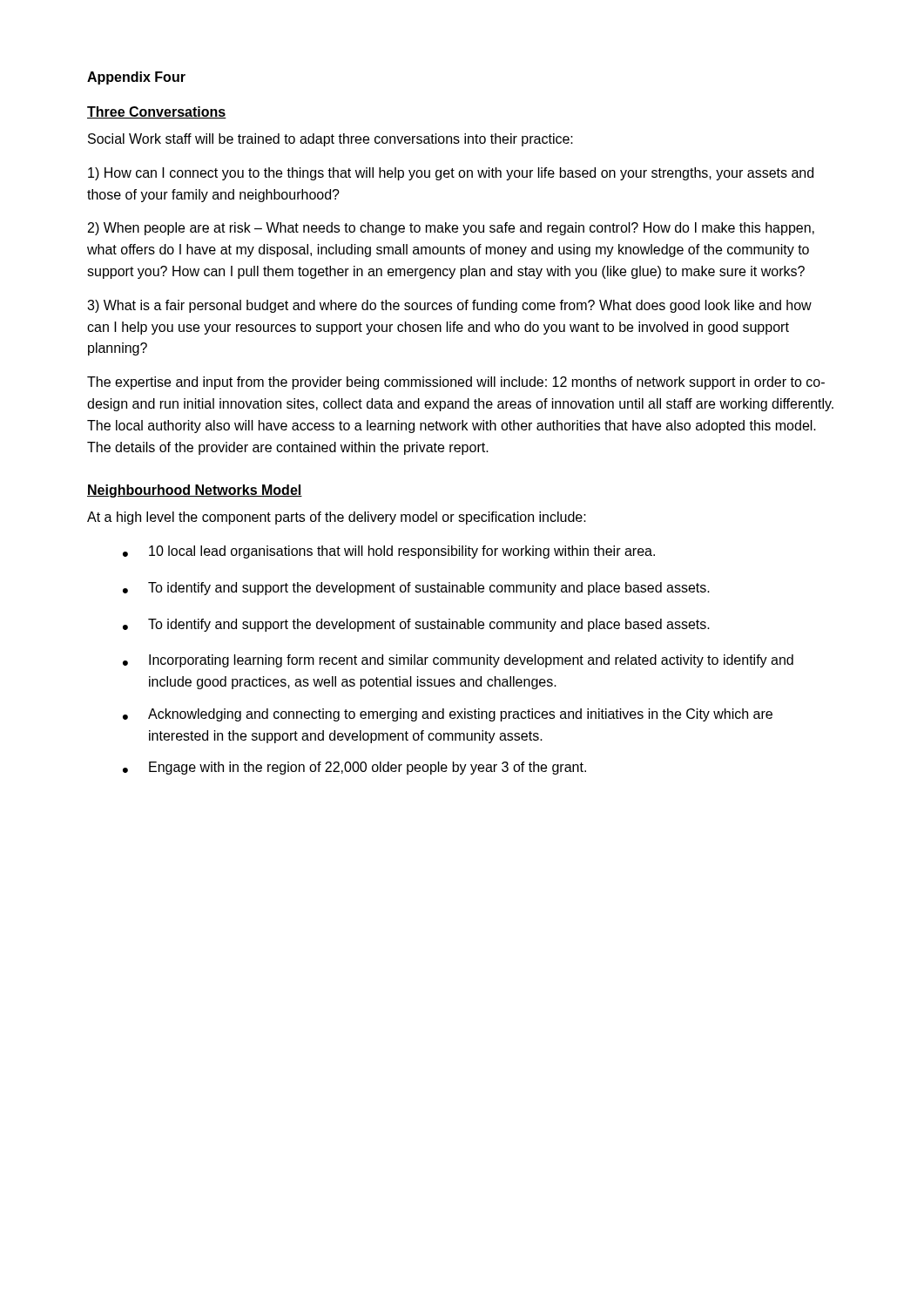924x1307 pixels.
Task: Point to the block starting "Neighbourhood Networks Model"
Action: click(194, 490)
